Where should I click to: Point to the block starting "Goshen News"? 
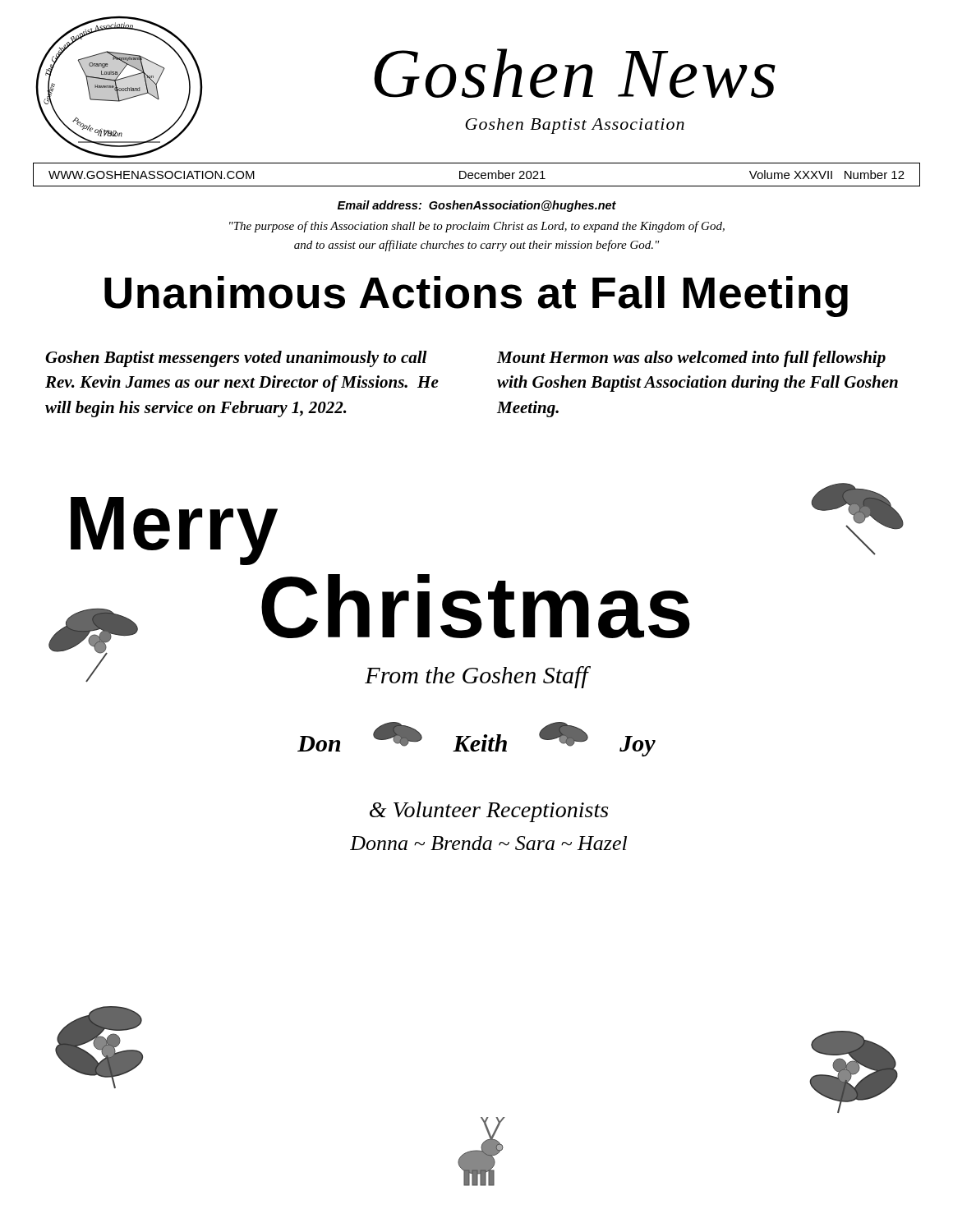[575, 73]
